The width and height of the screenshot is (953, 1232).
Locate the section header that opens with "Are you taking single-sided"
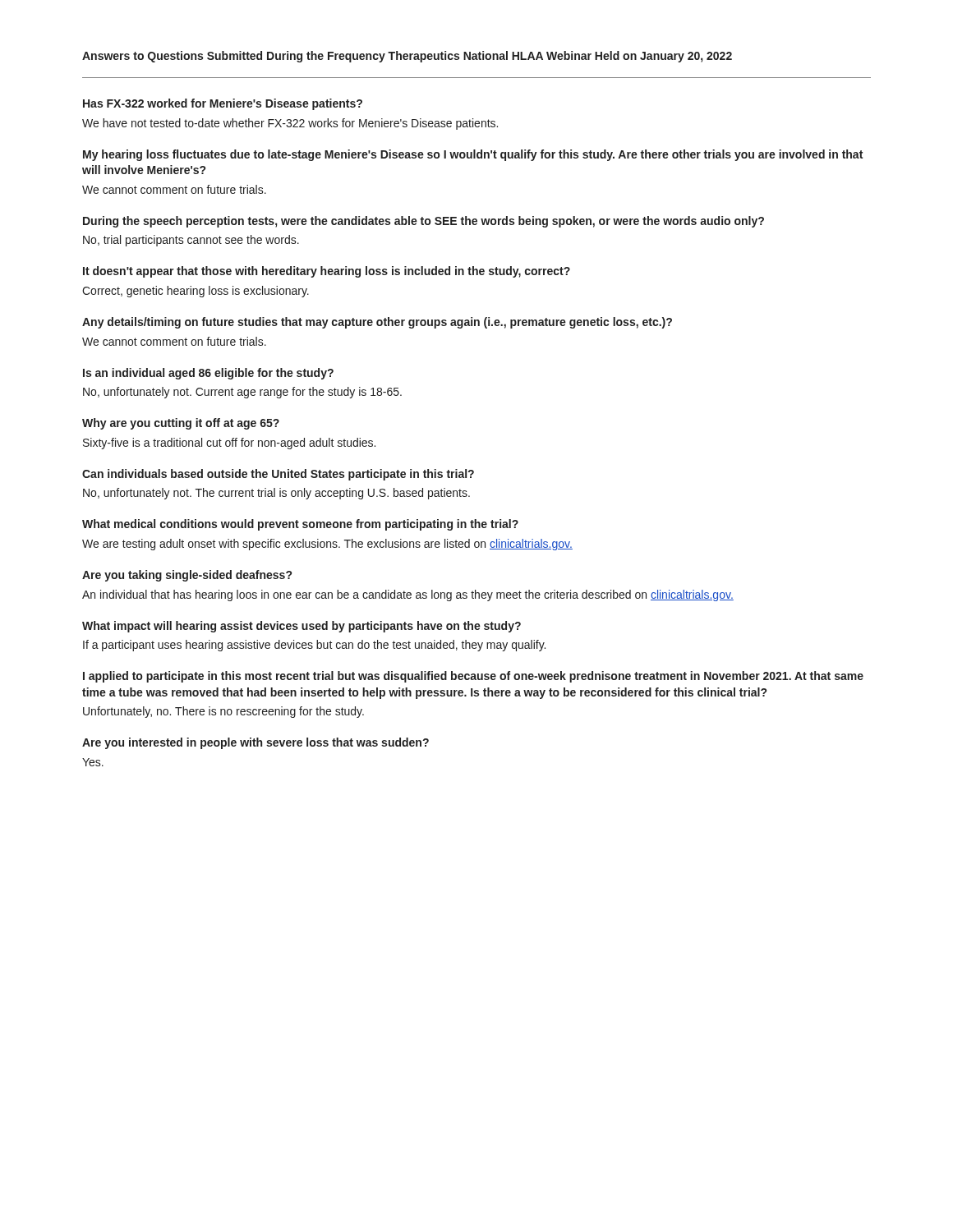click(476, 585)
